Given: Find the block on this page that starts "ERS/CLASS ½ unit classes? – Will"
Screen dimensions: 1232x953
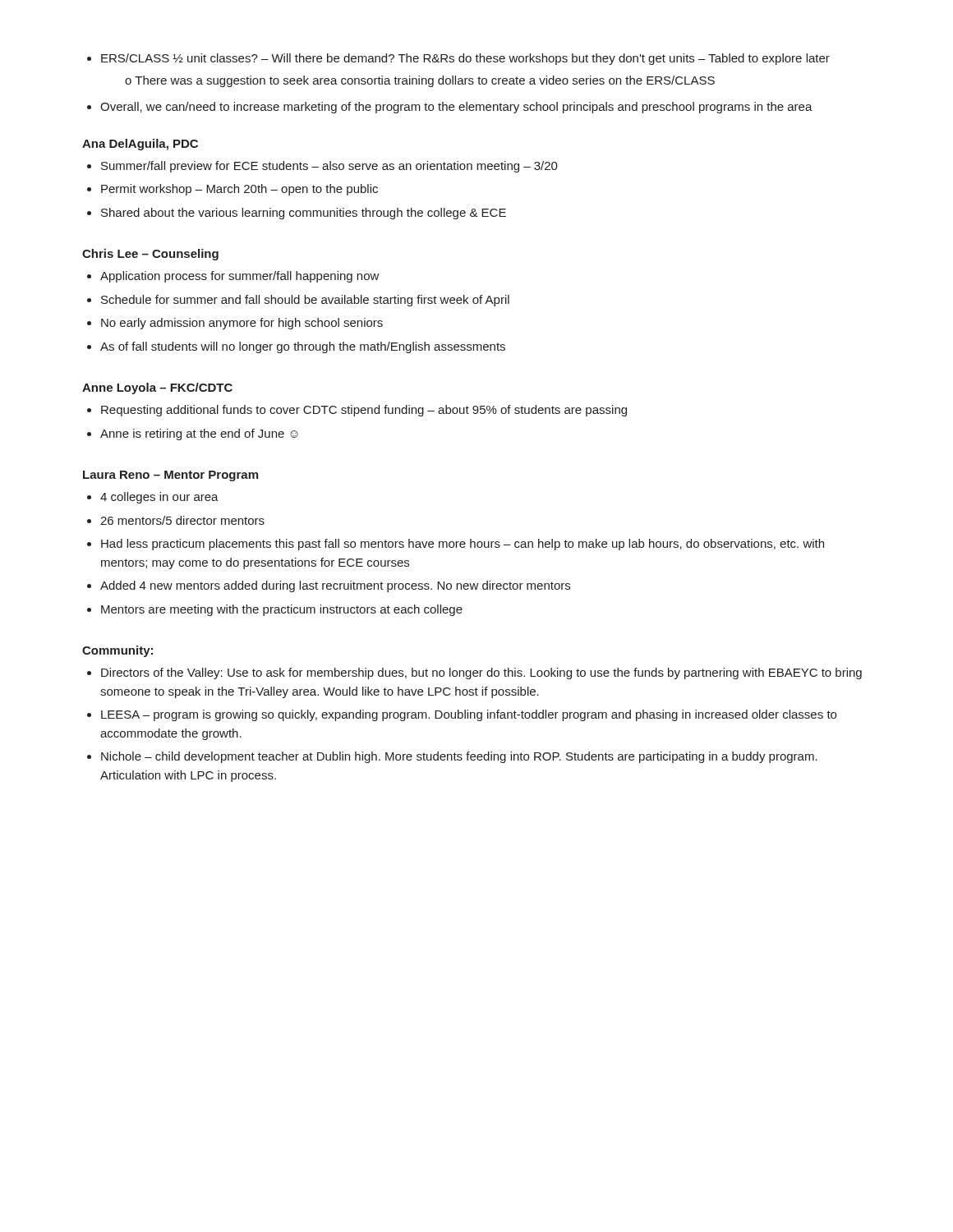Looking at the screenshot, I should [476, 69].
